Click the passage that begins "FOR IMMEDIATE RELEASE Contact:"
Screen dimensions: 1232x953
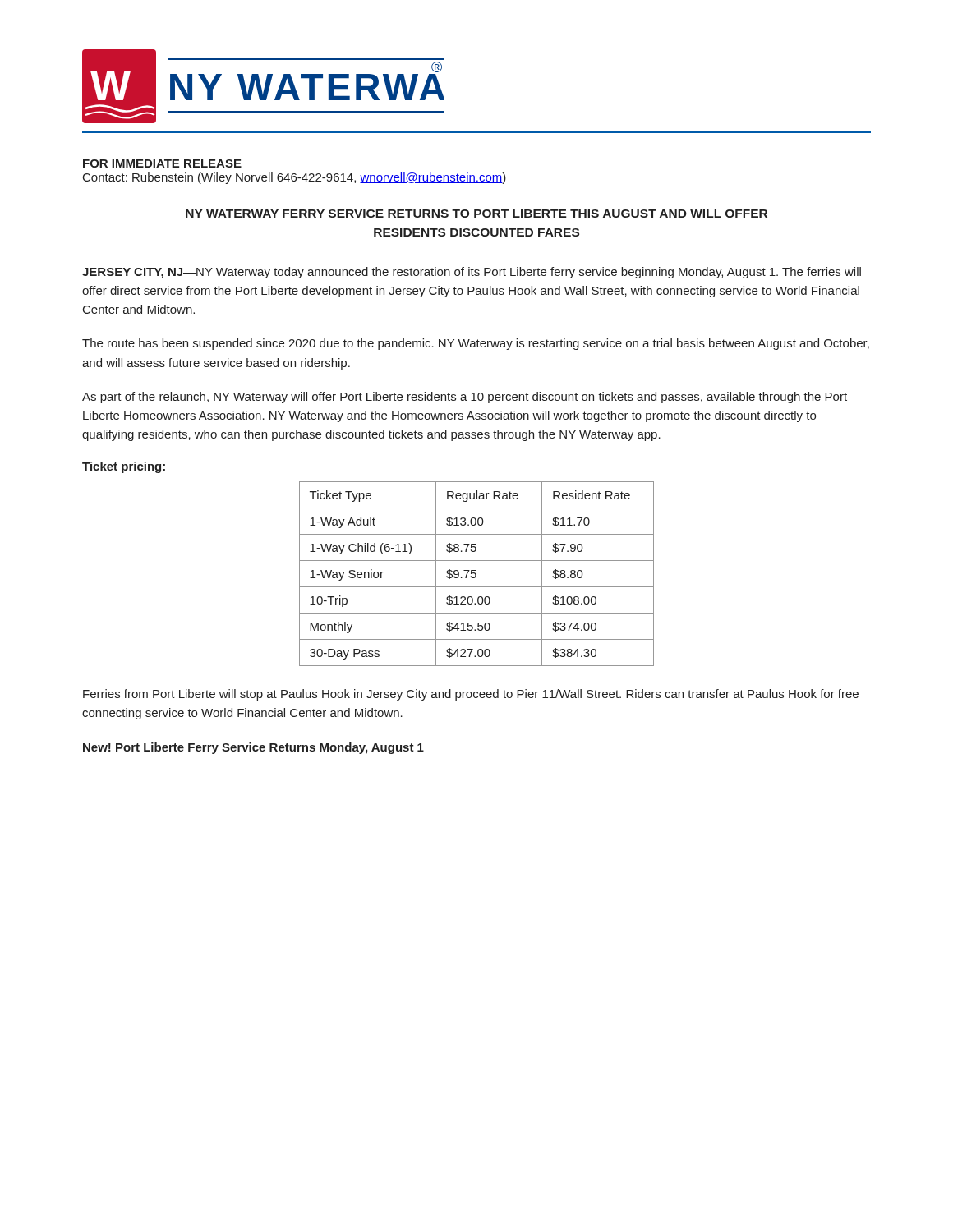point(294,170)
